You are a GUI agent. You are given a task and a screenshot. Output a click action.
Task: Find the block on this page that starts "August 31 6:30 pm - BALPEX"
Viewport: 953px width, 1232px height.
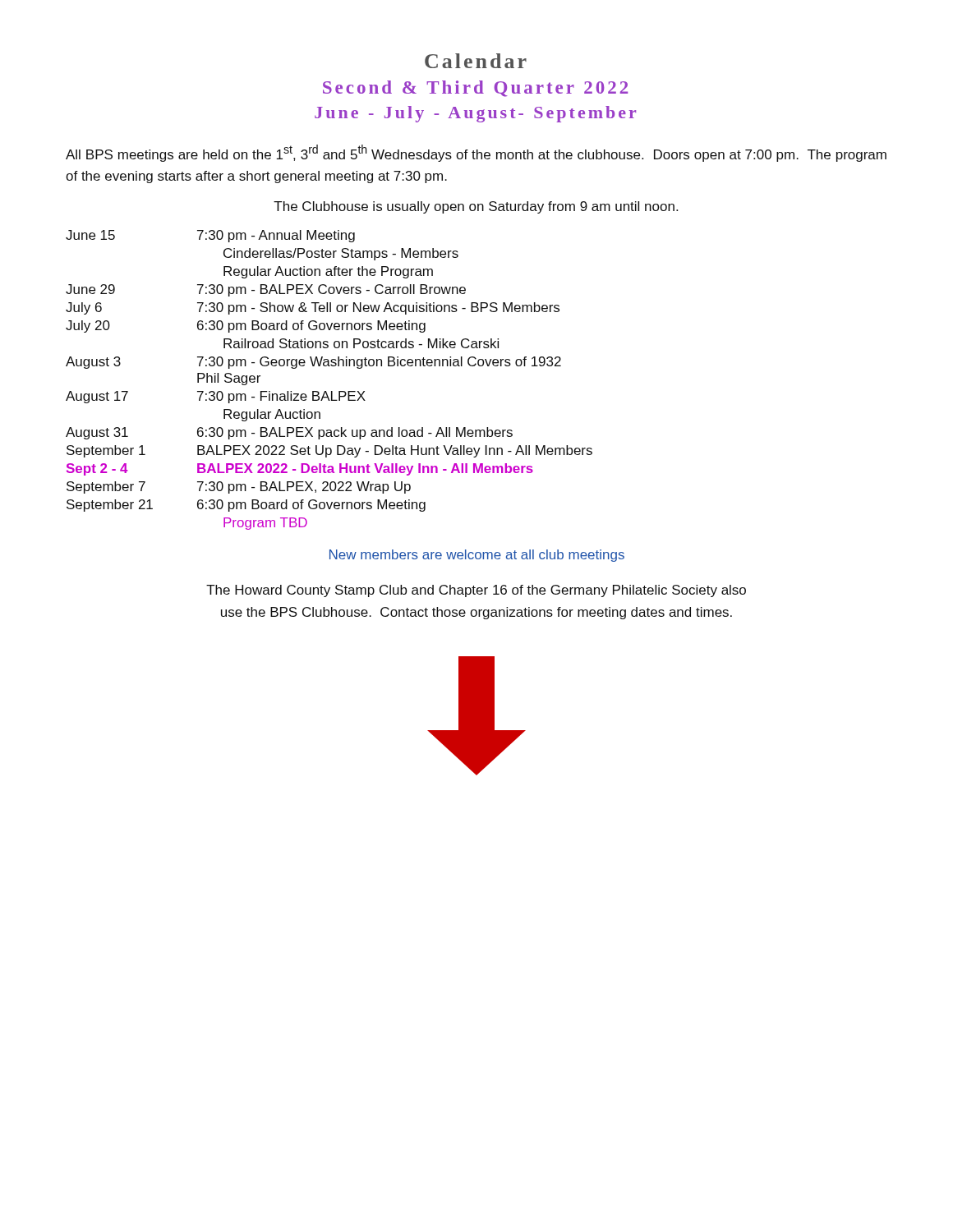tap(476, 433)
